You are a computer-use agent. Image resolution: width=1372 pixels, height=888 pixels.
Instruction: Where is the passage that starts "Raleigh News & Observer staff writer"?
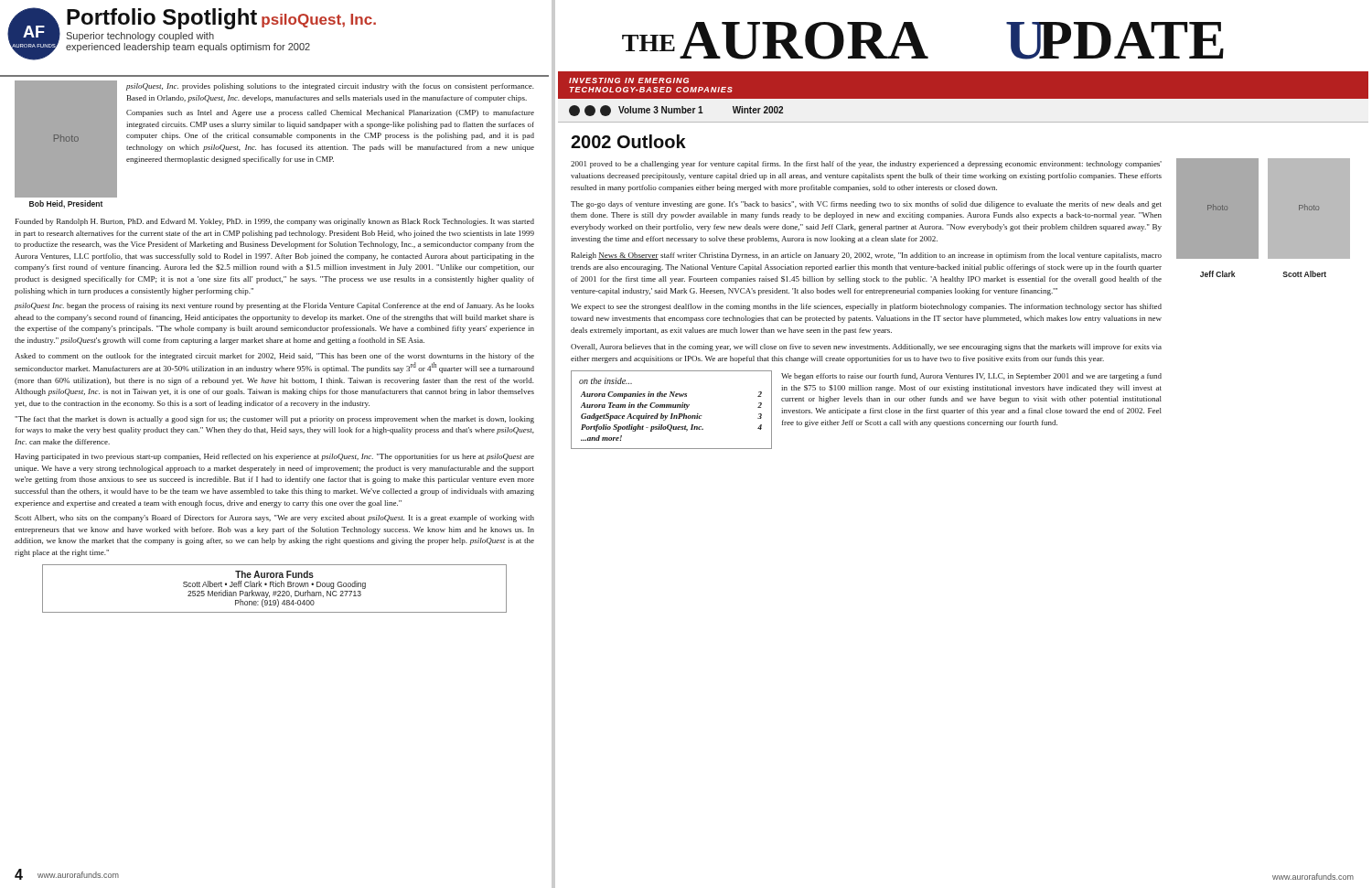tap(866, 273)
